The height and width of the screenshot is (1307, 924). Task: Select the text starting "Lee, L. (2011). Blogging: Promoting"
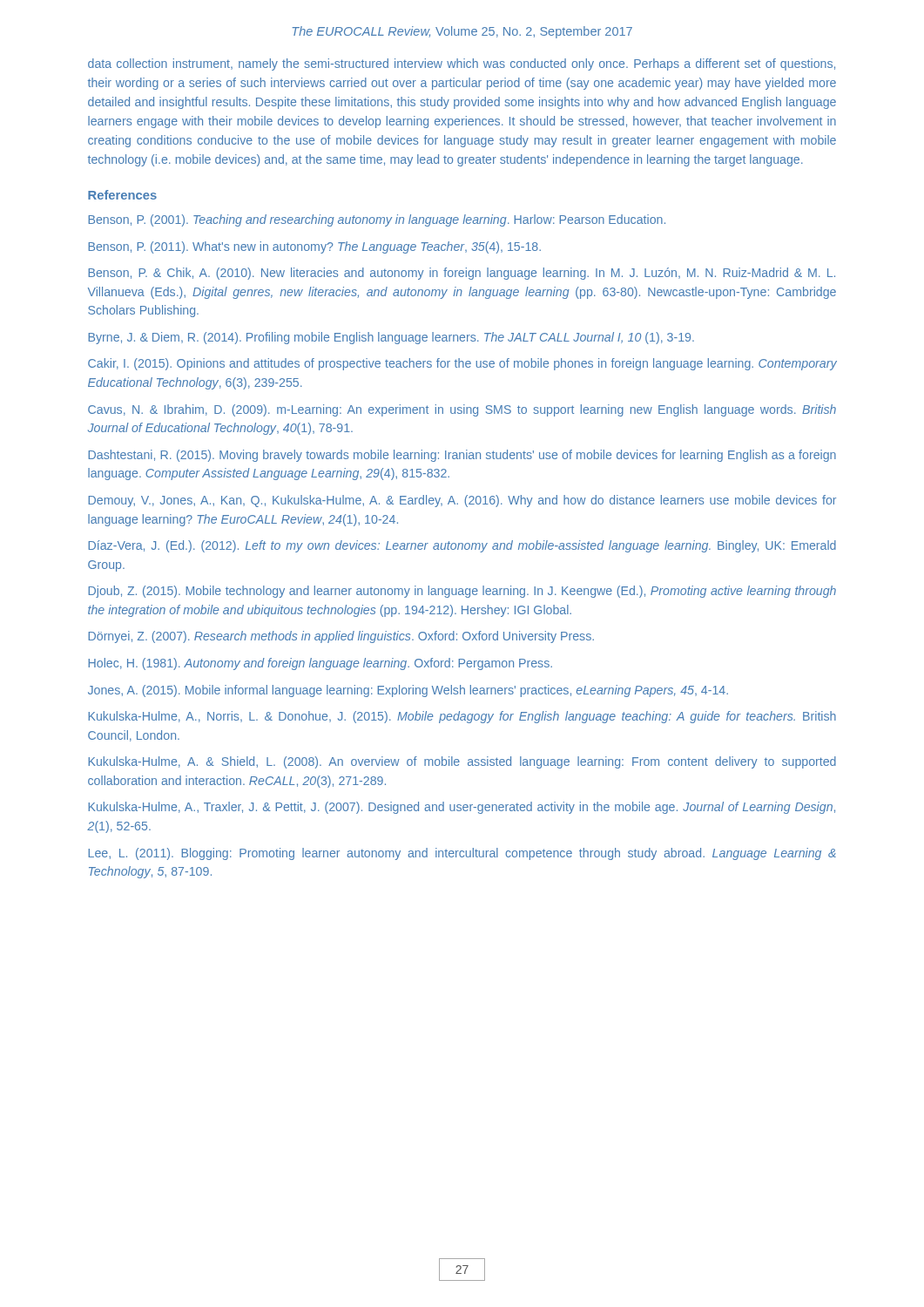pyautogui.click(x=462, y=862)
